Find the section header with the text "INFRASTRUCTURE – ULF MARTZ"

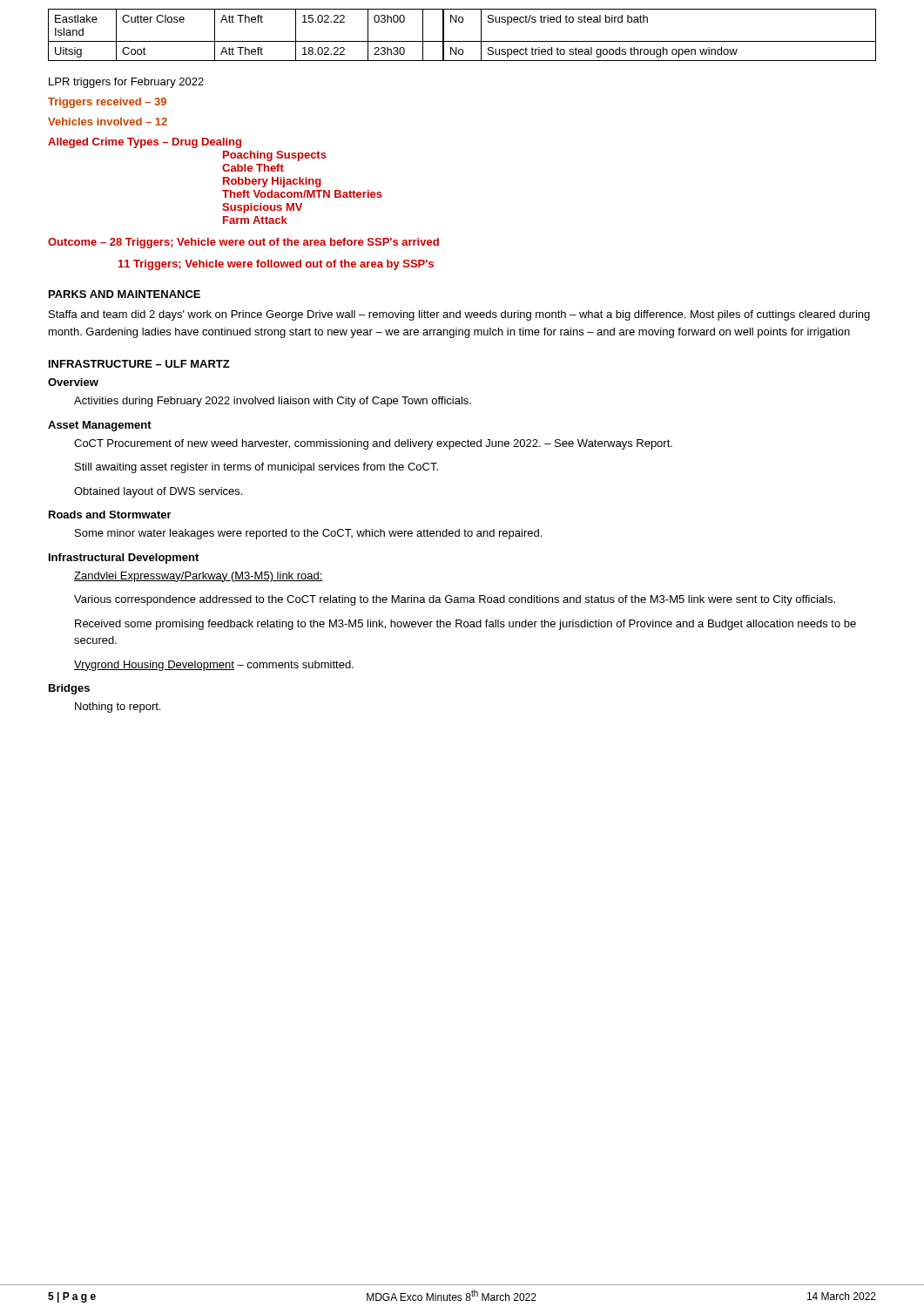tap(139, 364)
